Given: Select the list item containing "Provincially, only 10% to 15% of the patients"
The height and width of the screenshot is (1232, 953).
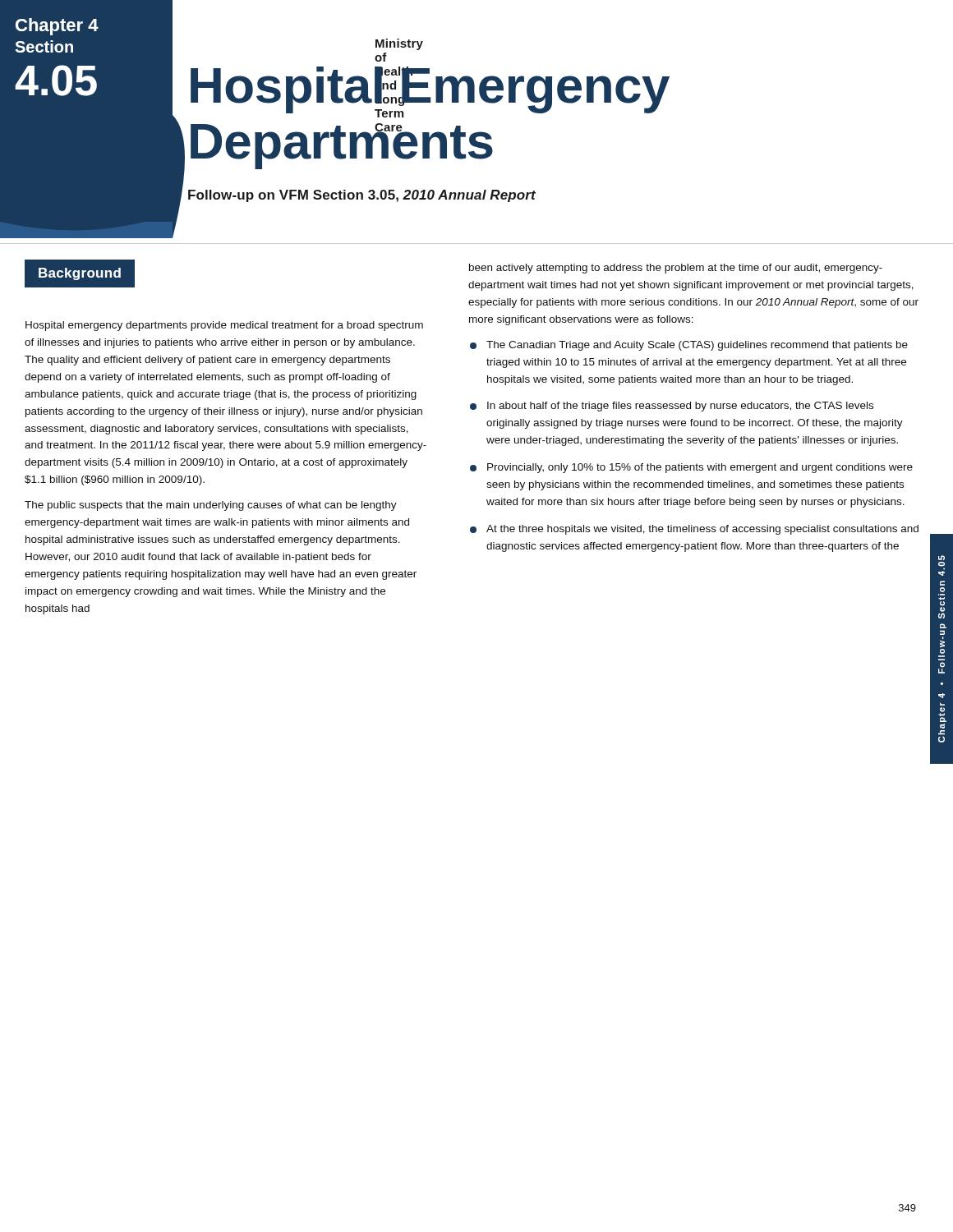Looking at the screenshot, I should click(x=700, y=484).
